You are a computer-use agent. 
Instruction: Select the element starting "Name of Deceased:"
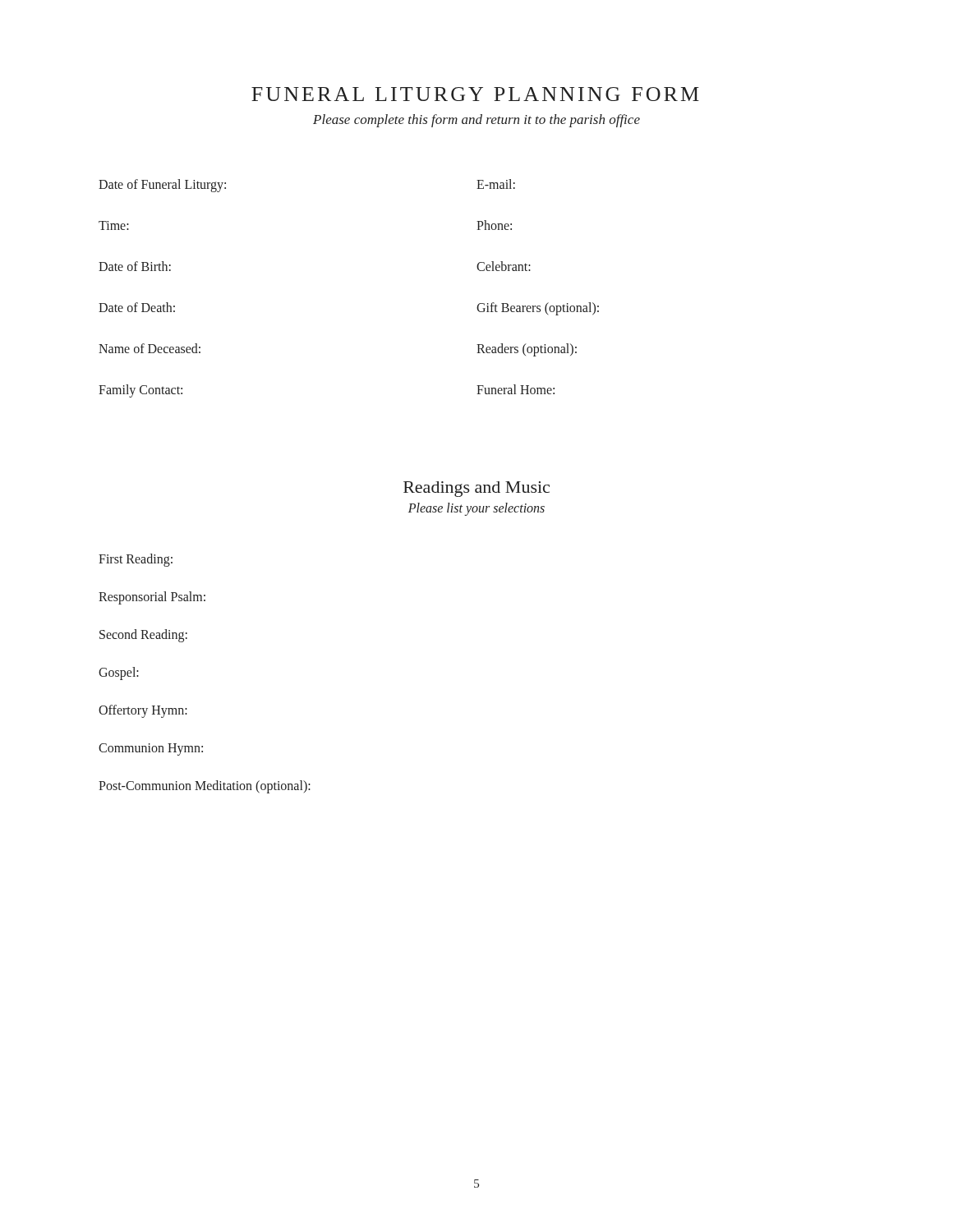(150, 349)
